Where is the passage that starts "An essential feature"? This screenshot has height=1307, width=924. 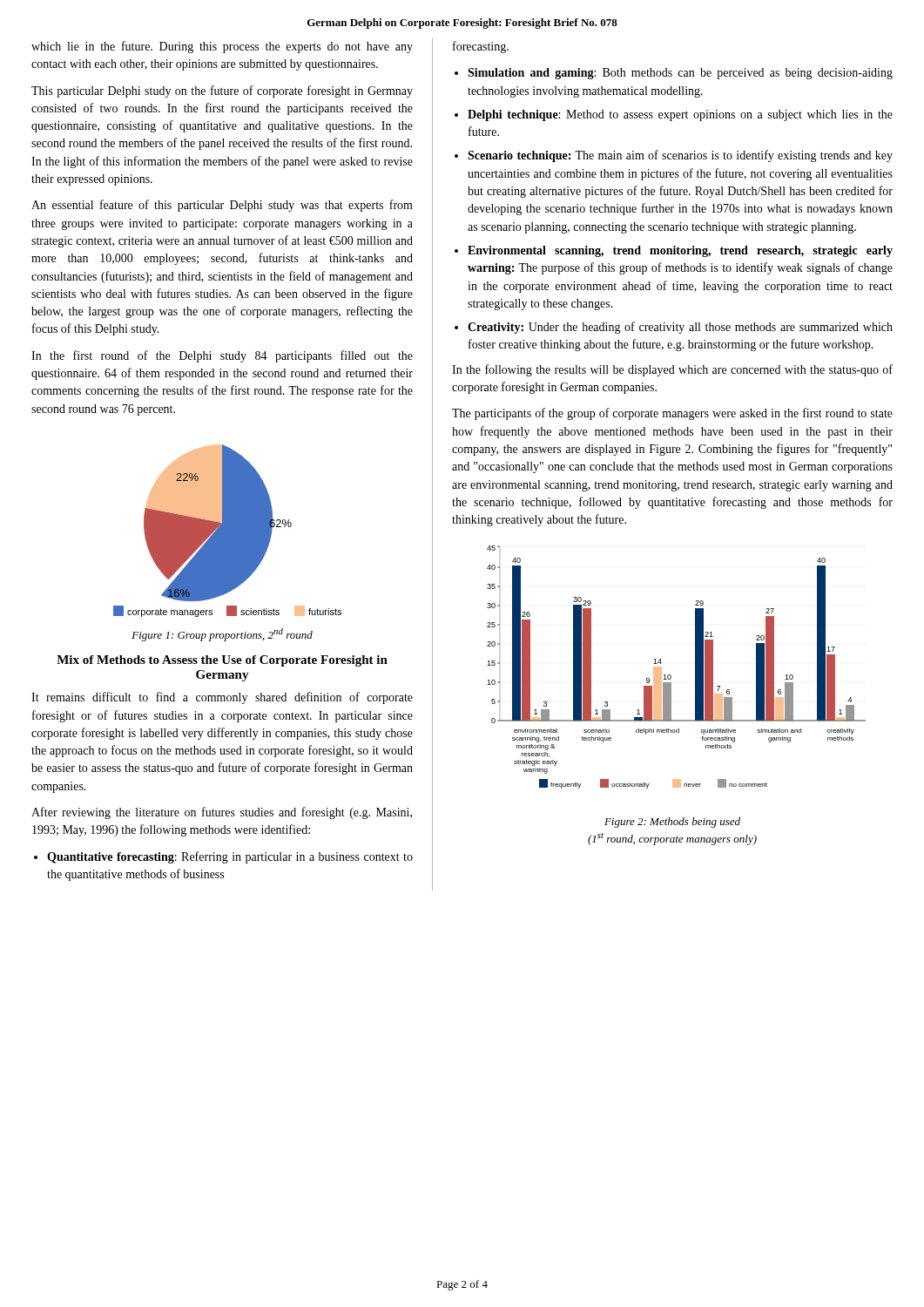click(x=222, y=268)
